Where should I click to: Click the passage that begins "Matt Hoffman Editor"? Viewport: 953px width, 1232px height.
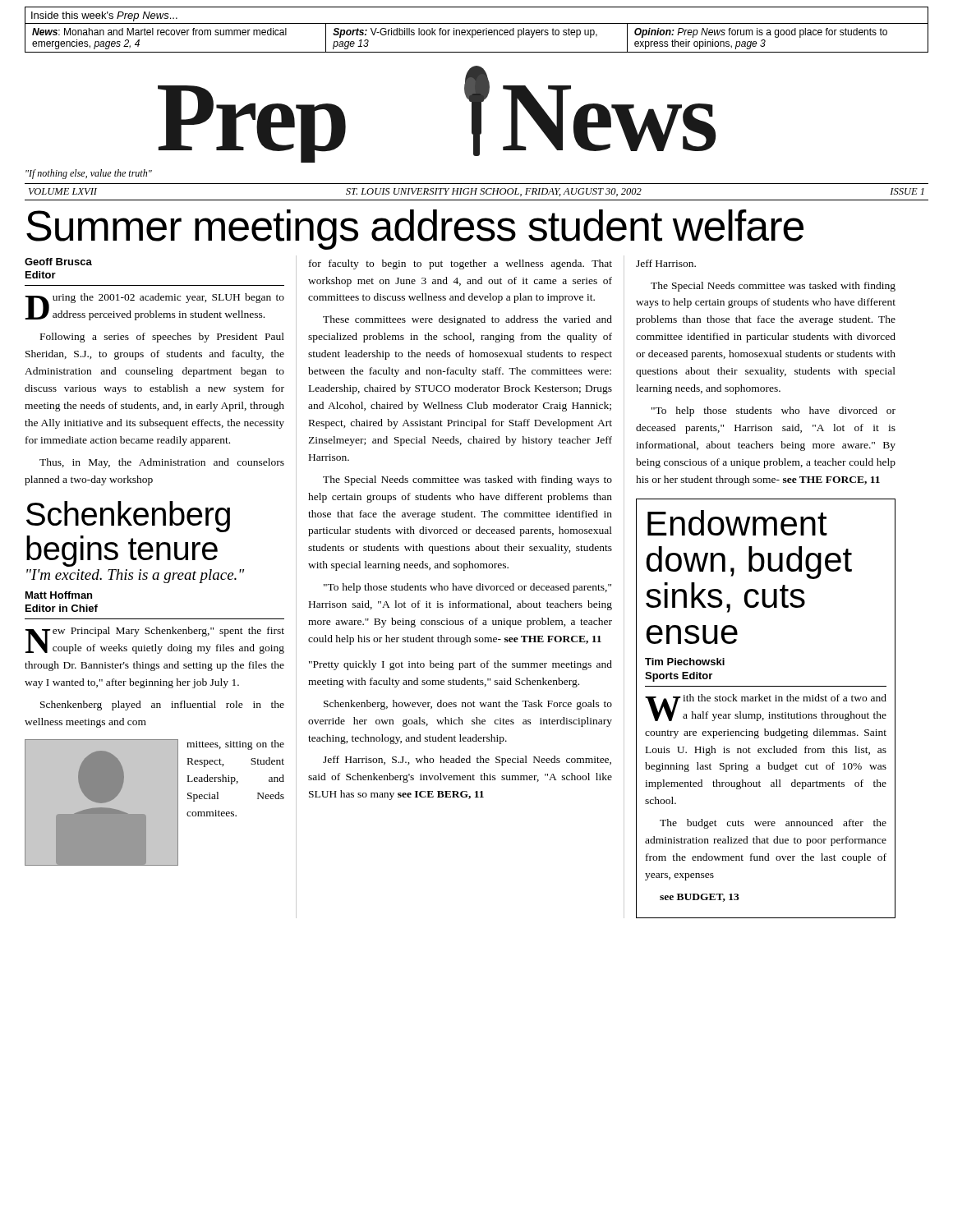tap(61, 602)
